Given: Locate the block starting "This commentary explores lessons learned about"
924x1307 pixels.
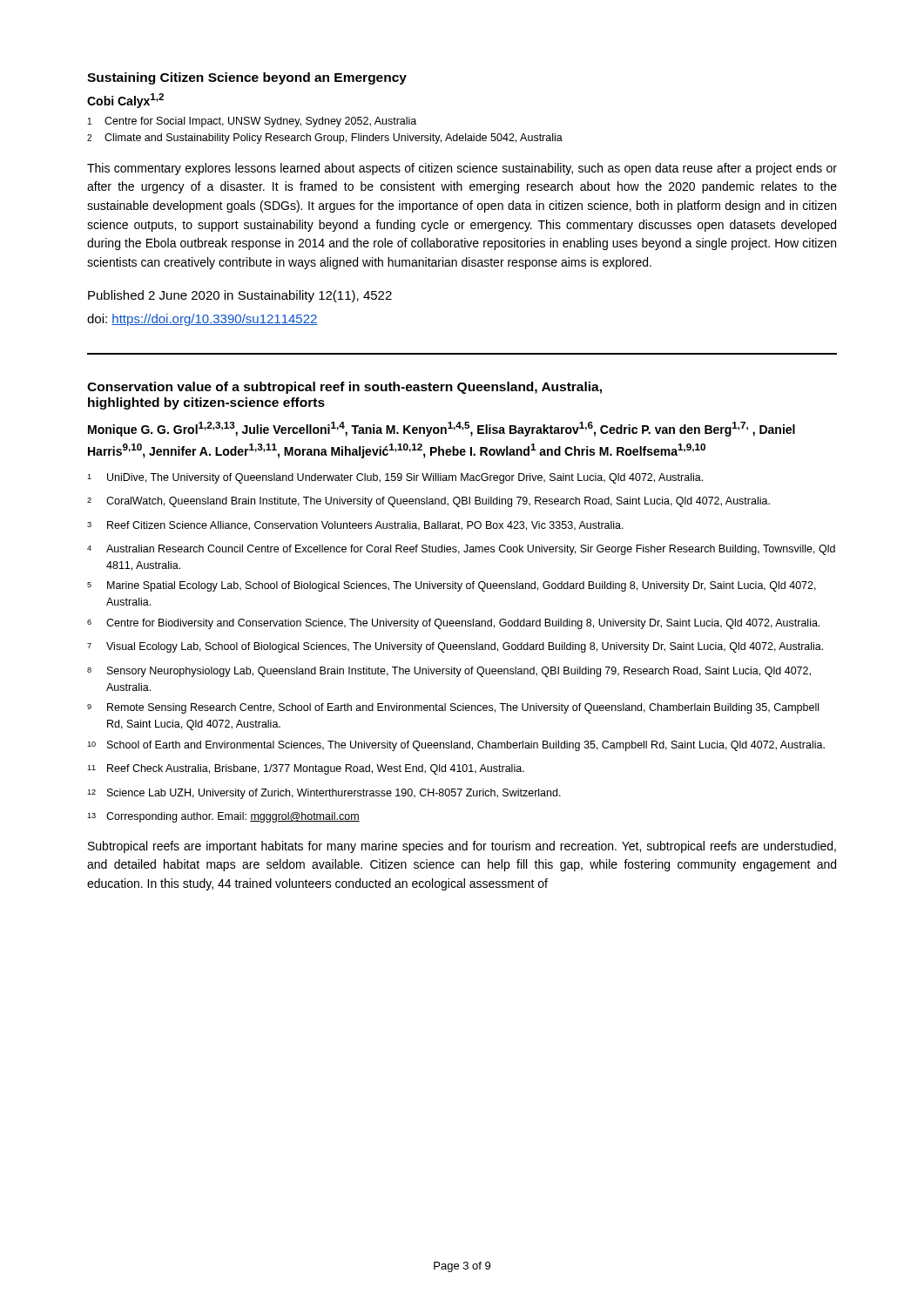Looking at the screenshot, I should (462, 215).
